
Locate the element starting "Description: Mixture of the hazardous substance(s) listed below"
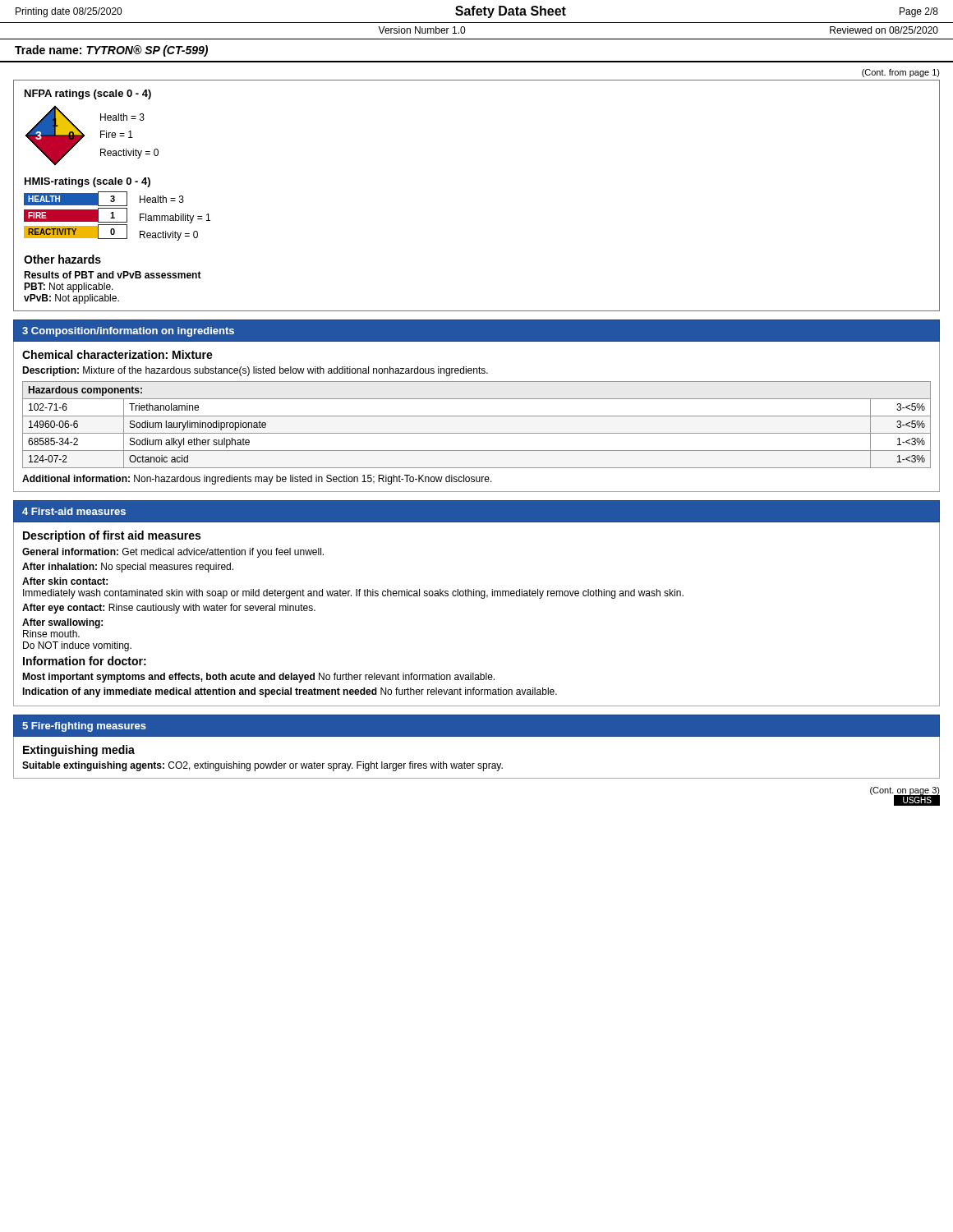[255, 370]
